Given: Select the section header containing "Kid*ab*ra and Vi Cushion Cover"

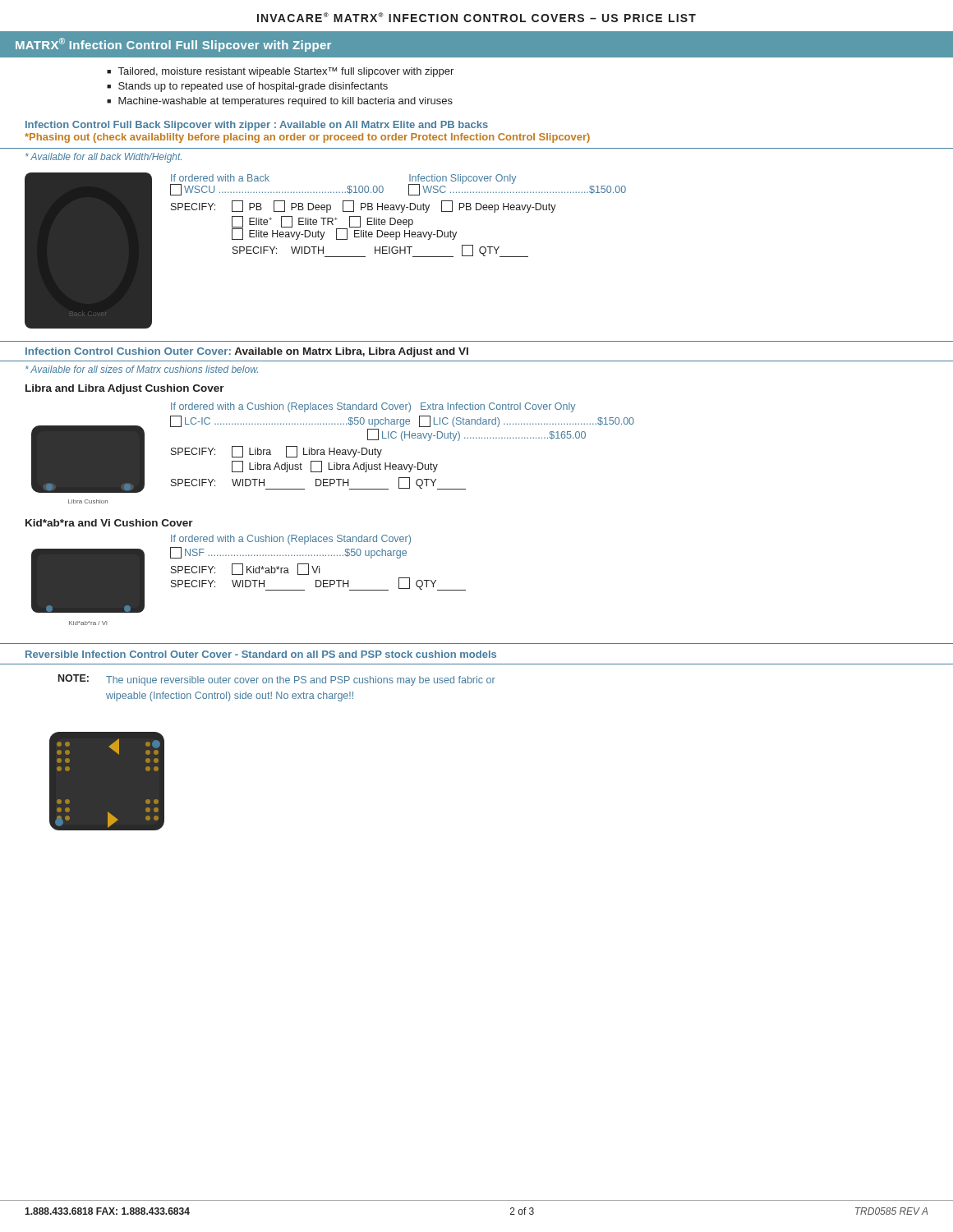Looking at the screenshot, I should point(109,523).
